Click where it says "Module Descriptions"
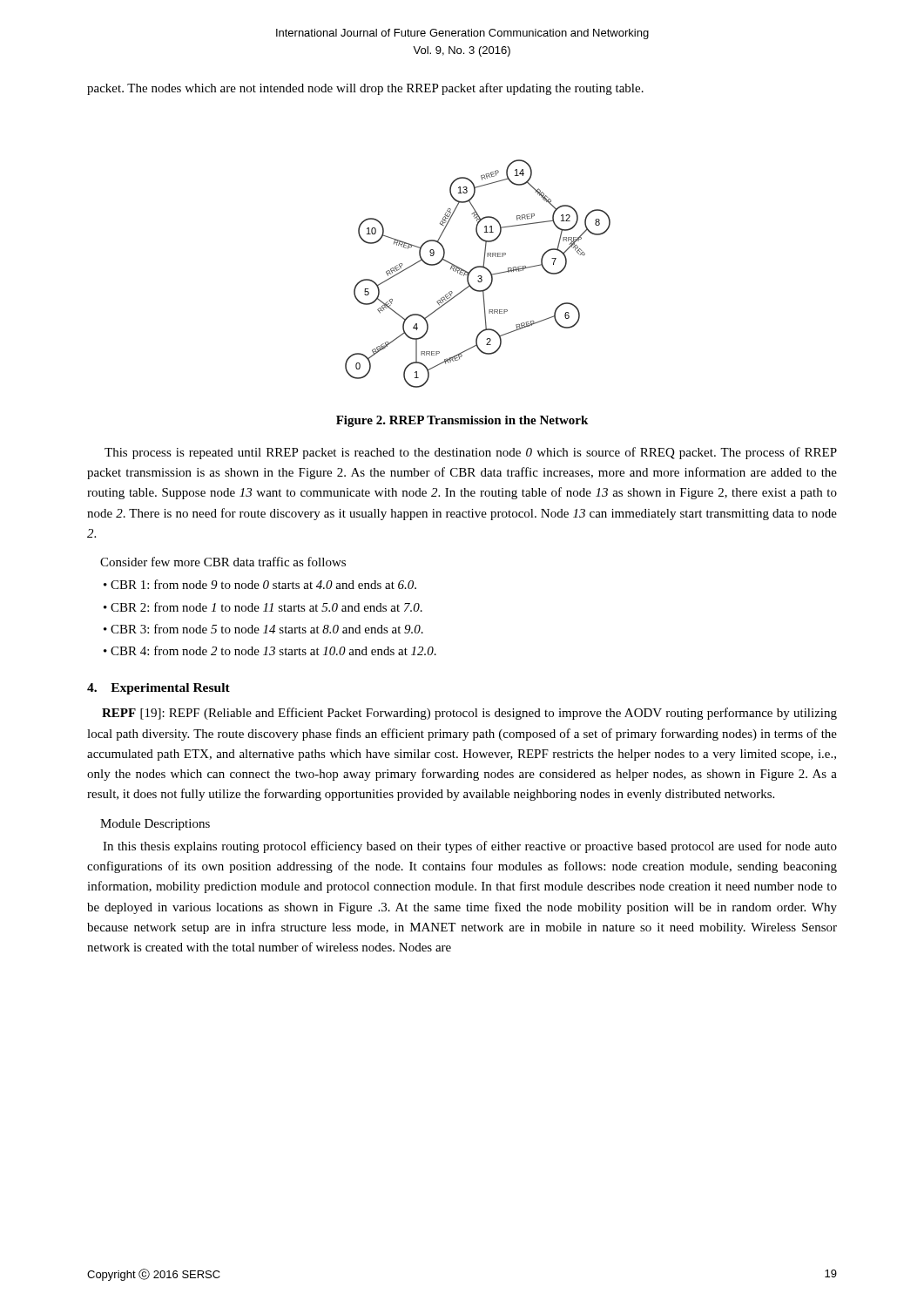The image size is (924, 1307). [149, 823]
